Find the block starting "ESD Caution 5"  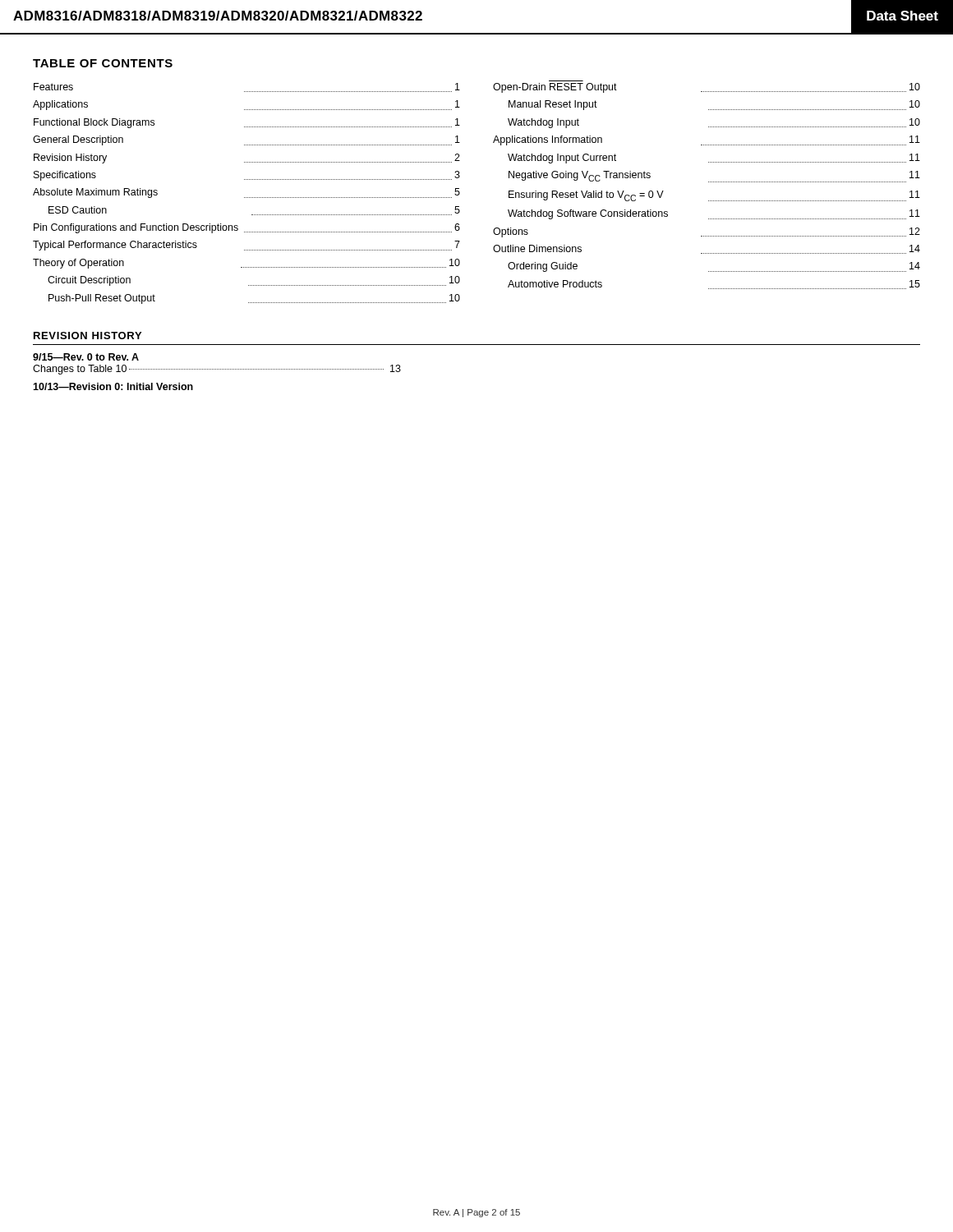[246, 210]
